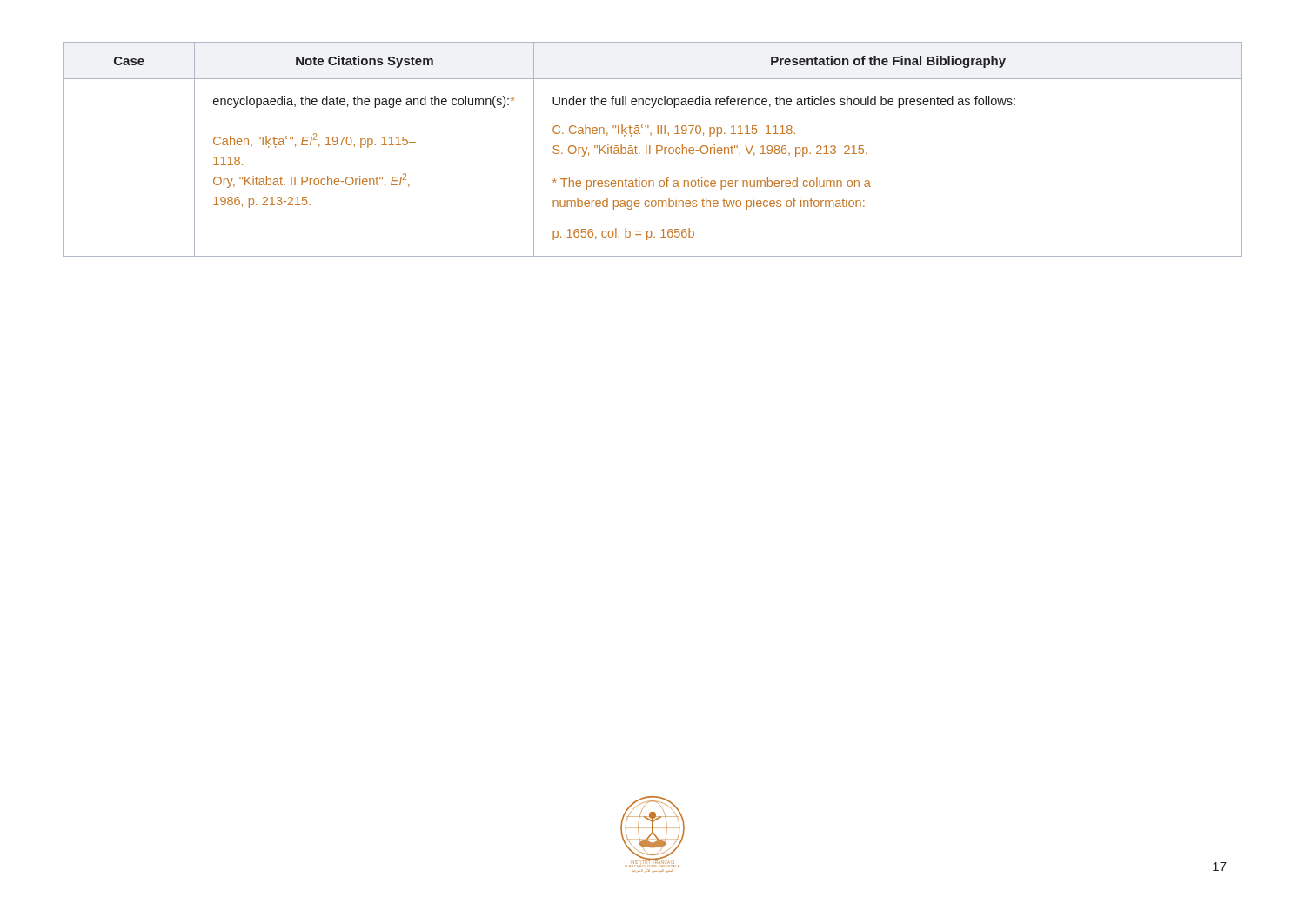Locate the logo
The height and width of the screenshot is (924, 1305).
coord(652,836)
